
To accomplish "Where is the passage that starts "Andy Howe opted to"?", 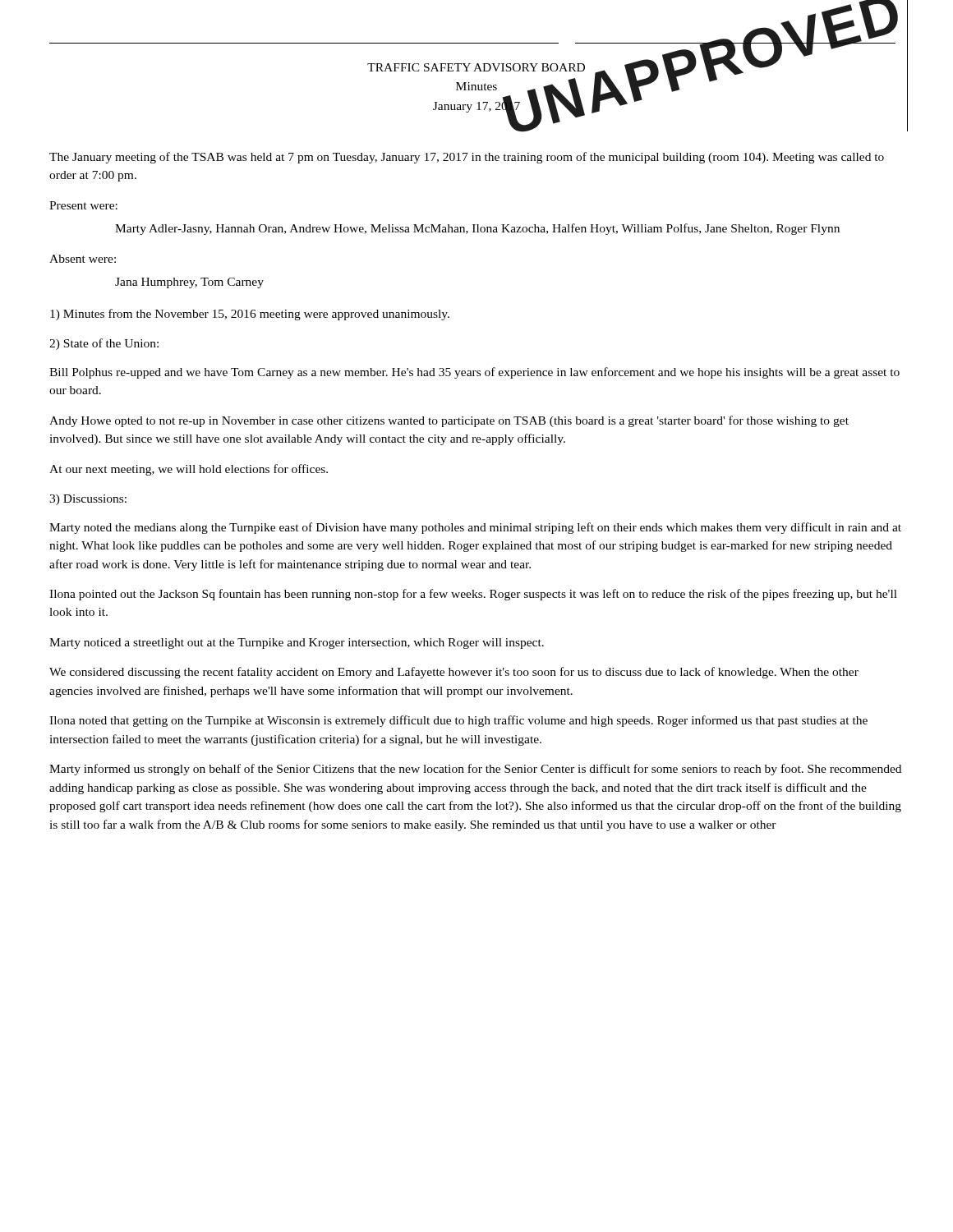I will click(x=449, y=429).
